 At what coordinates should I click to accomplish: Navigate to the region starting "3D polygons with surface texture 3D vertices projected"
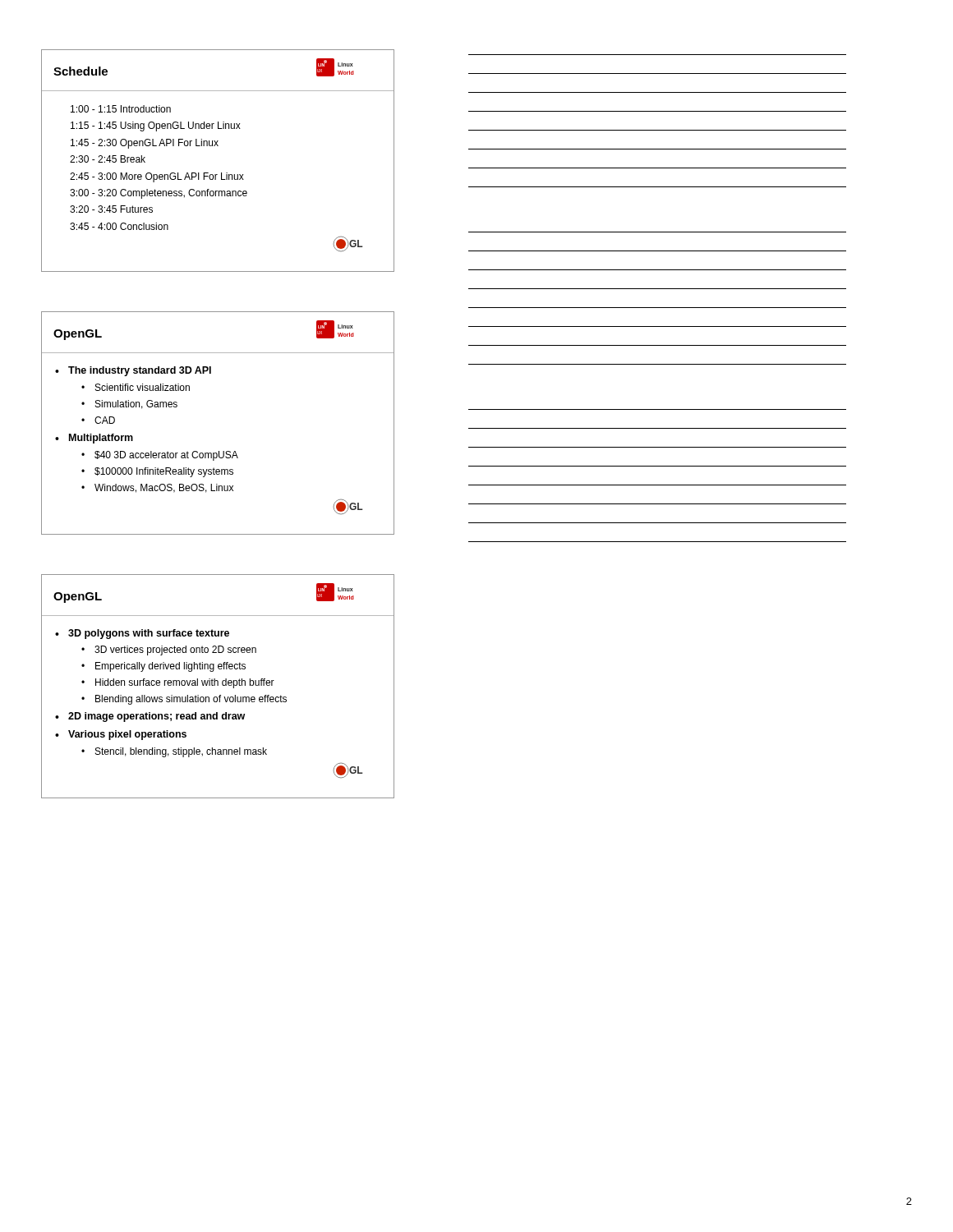click(225, 667)
